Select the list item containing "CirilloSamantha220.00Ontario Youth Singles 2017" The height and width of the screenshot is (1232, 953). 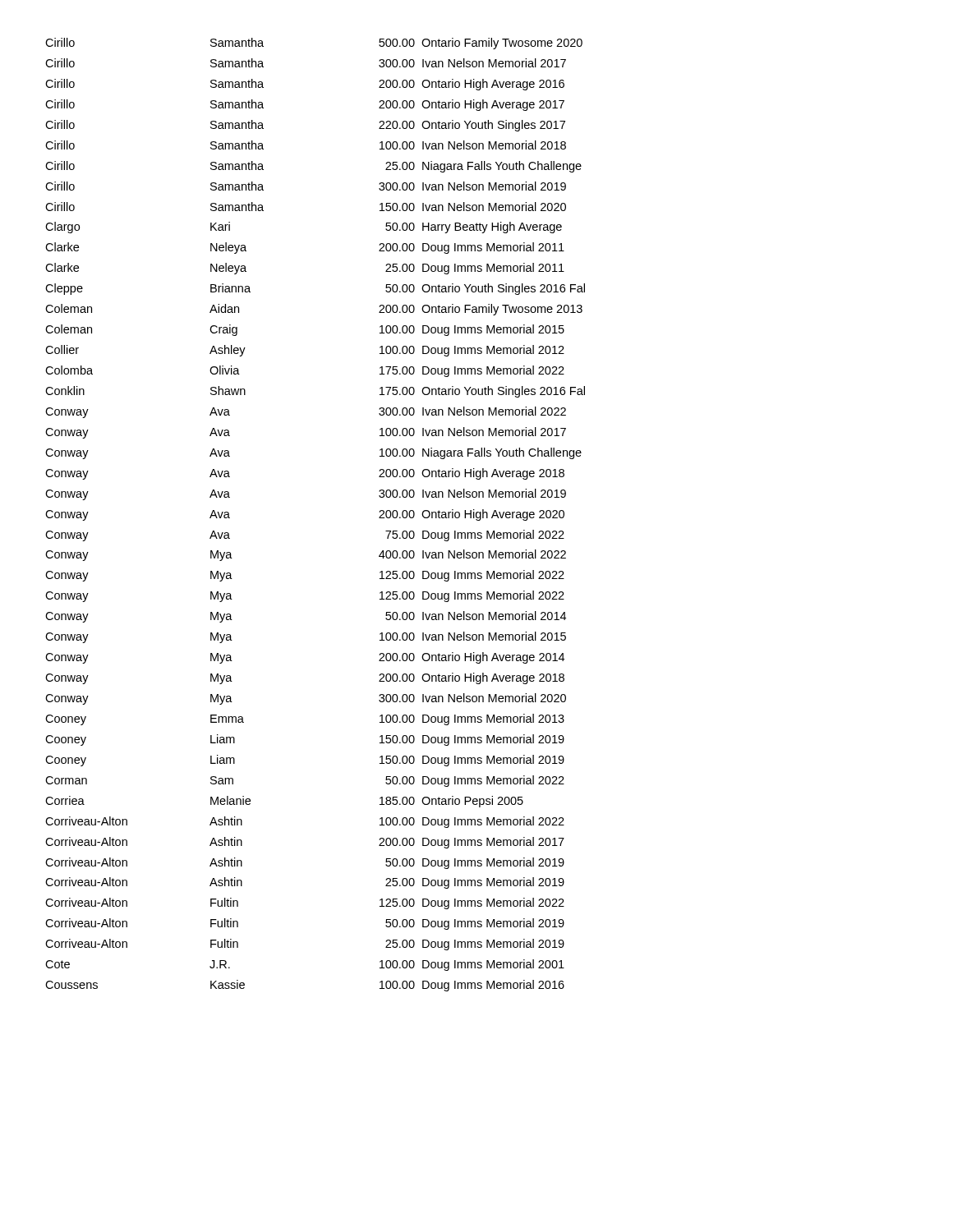coord(481,125)
